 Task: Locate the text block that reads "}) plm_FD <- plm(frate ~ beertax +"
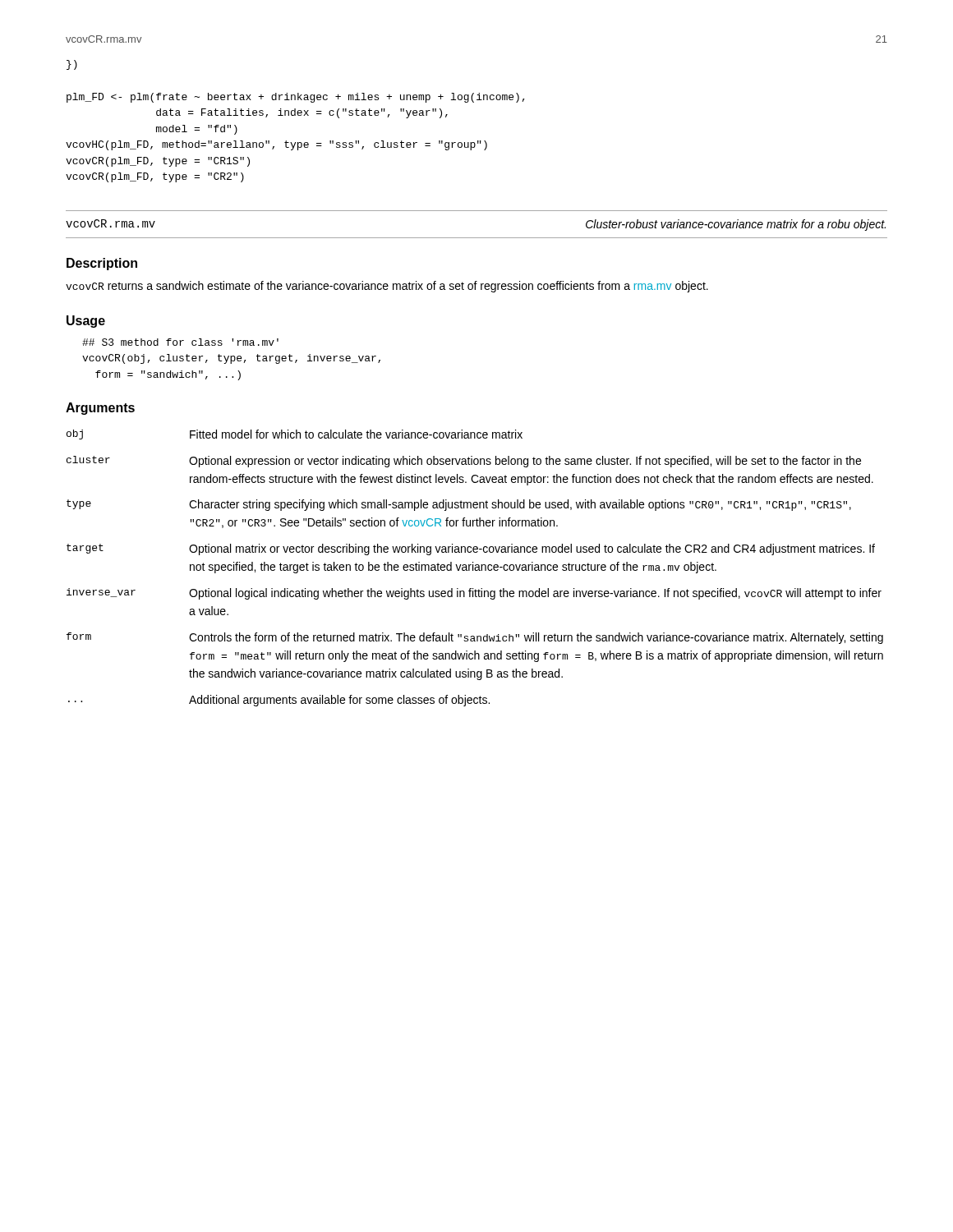point(72,65)
